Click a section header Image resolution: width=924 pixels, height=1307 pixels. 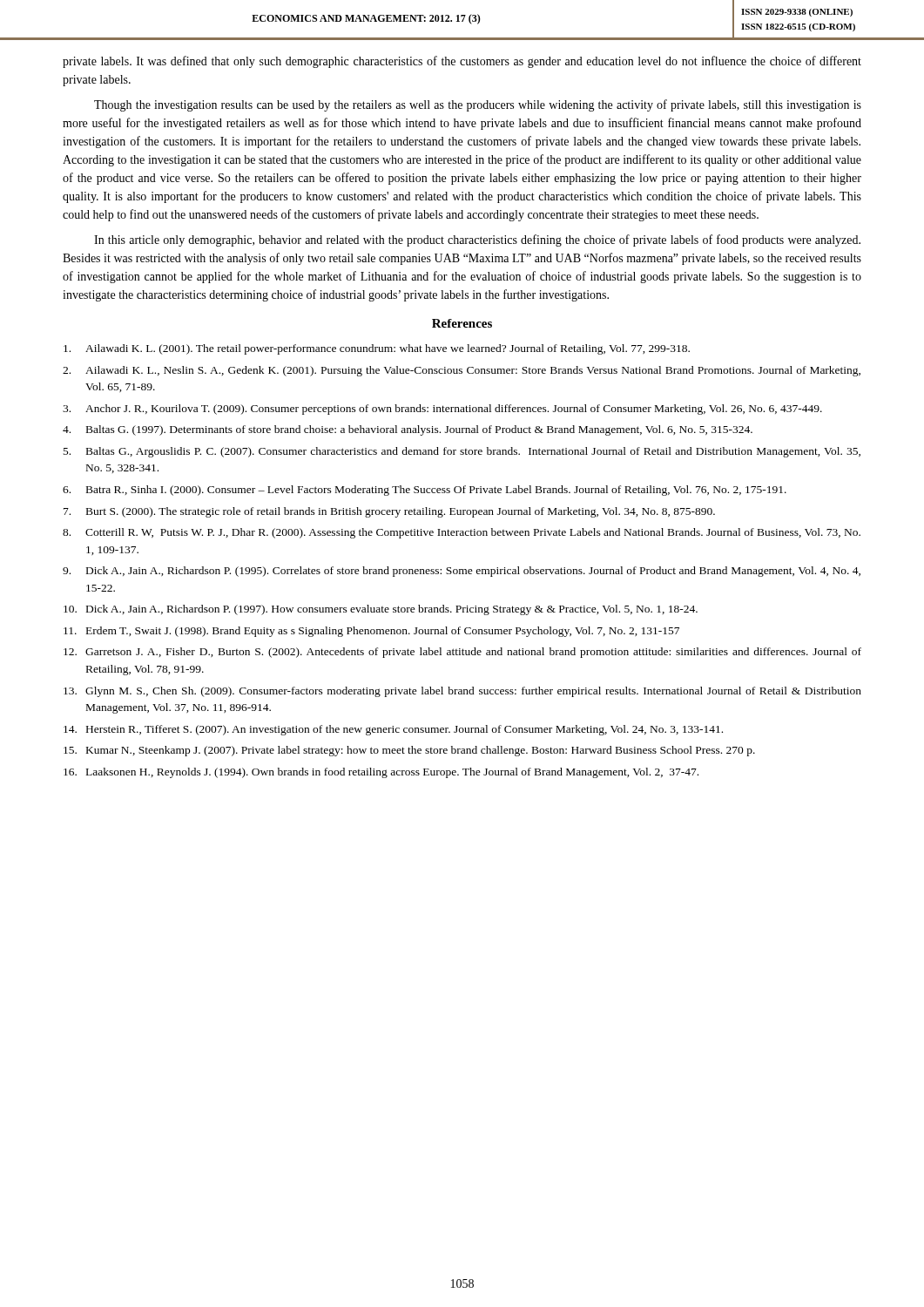(x=462, y=323)
